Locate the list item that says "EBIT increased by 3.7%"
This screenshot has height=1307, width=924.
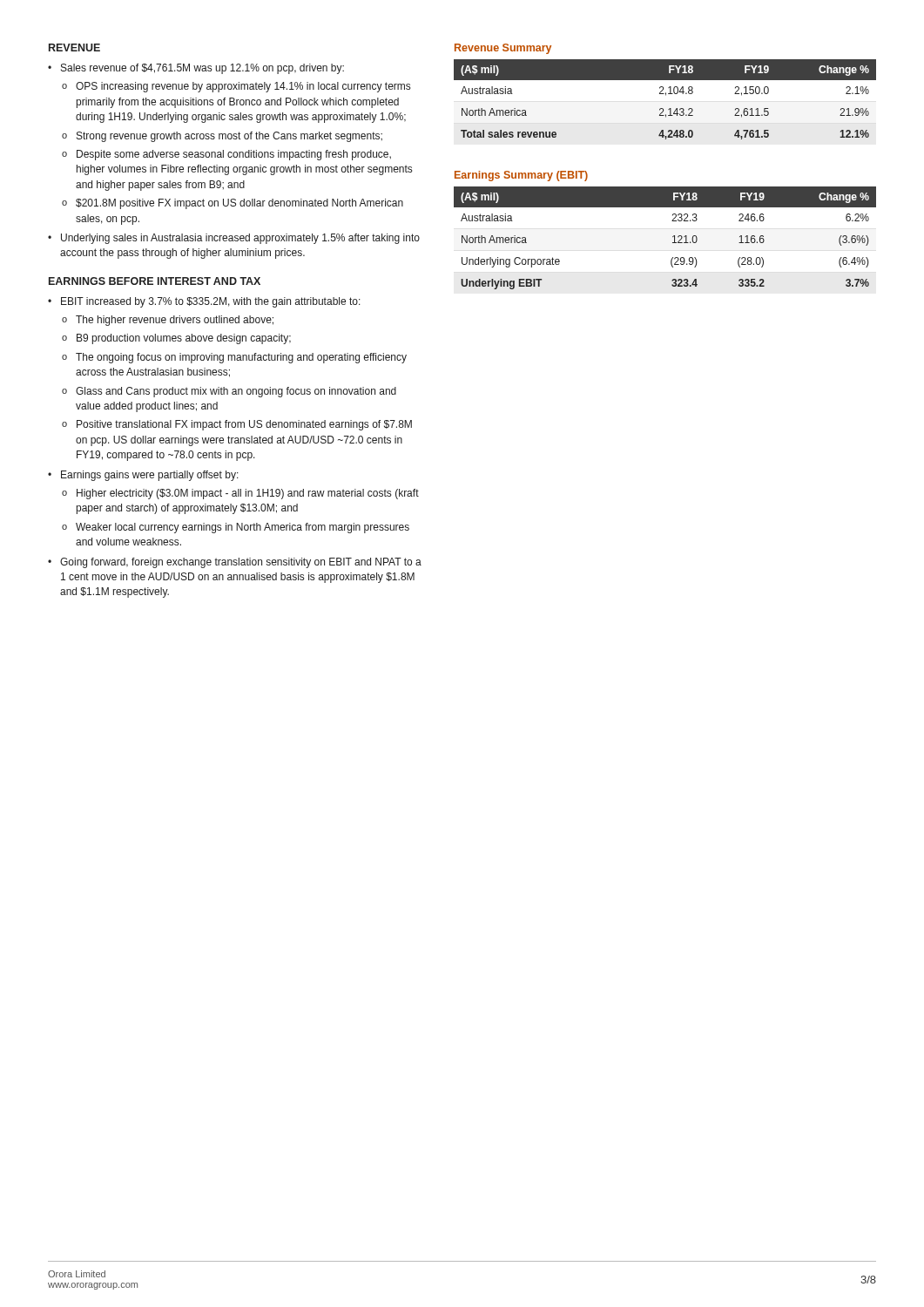pyautogui.click(x=241, y=379)
